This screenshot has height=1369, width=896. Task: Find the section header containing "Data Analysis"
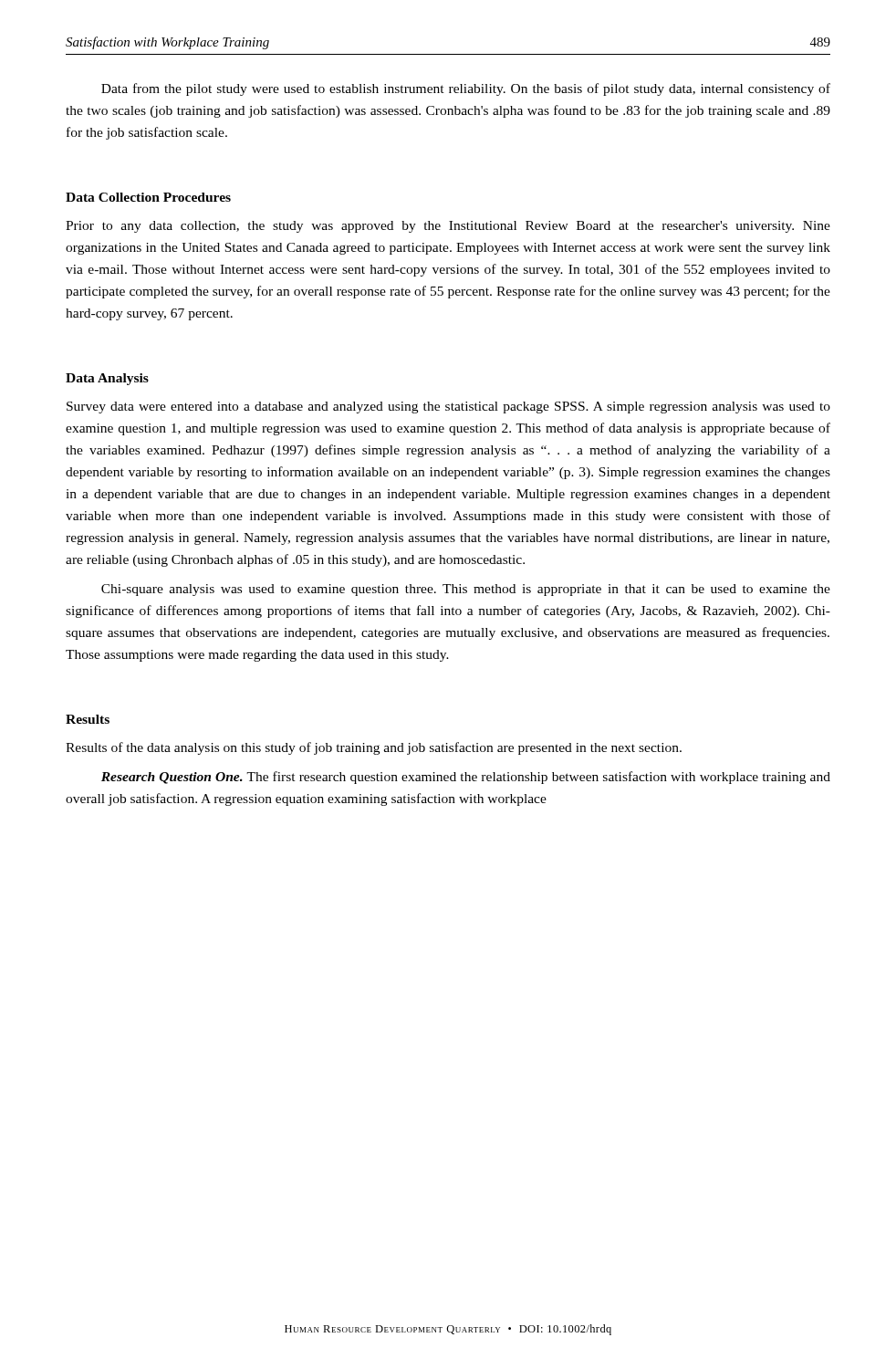click(107, 379)
